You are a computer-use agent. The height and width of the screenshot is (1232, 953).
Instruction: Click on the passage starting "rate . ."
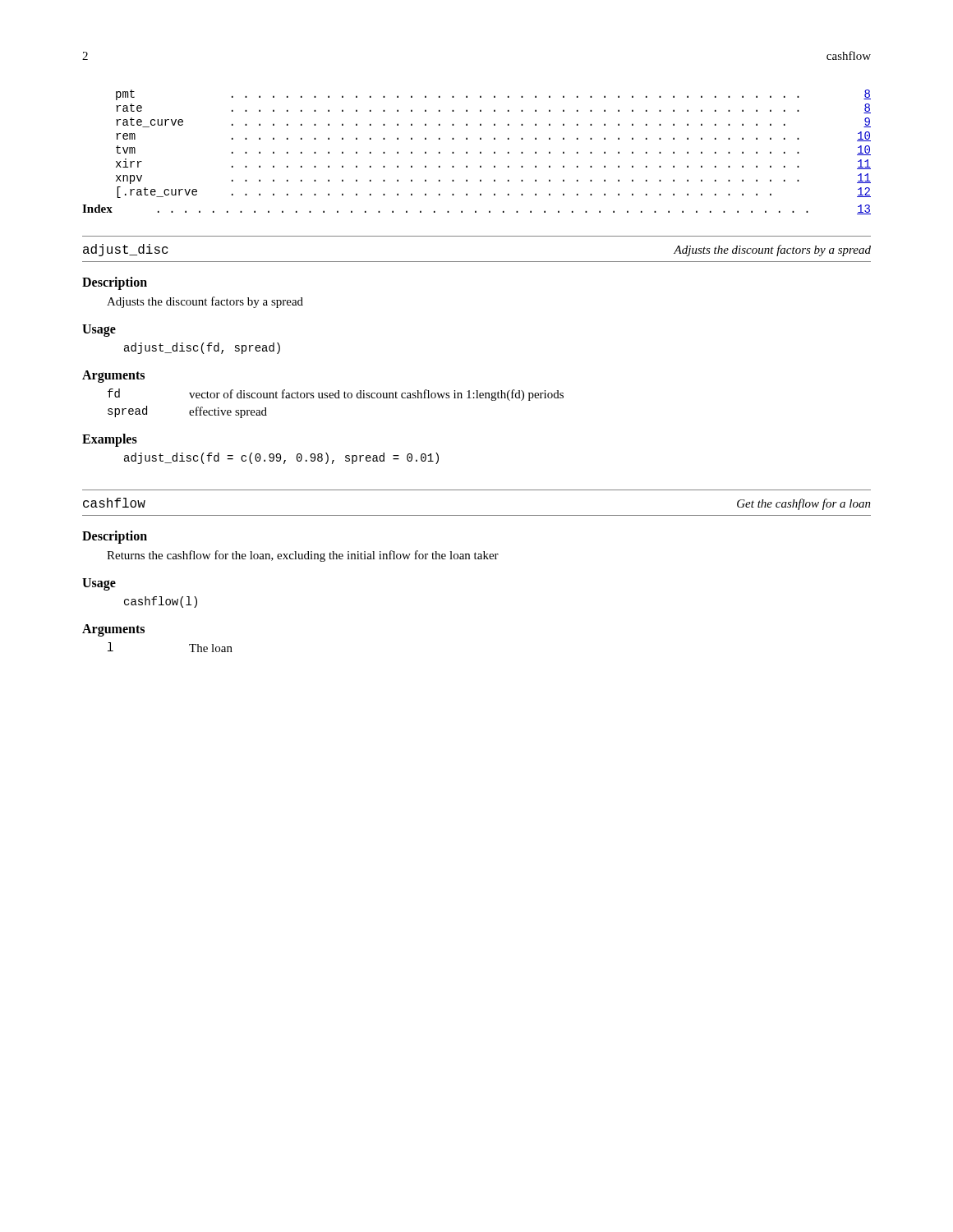(x=476, y=108)
